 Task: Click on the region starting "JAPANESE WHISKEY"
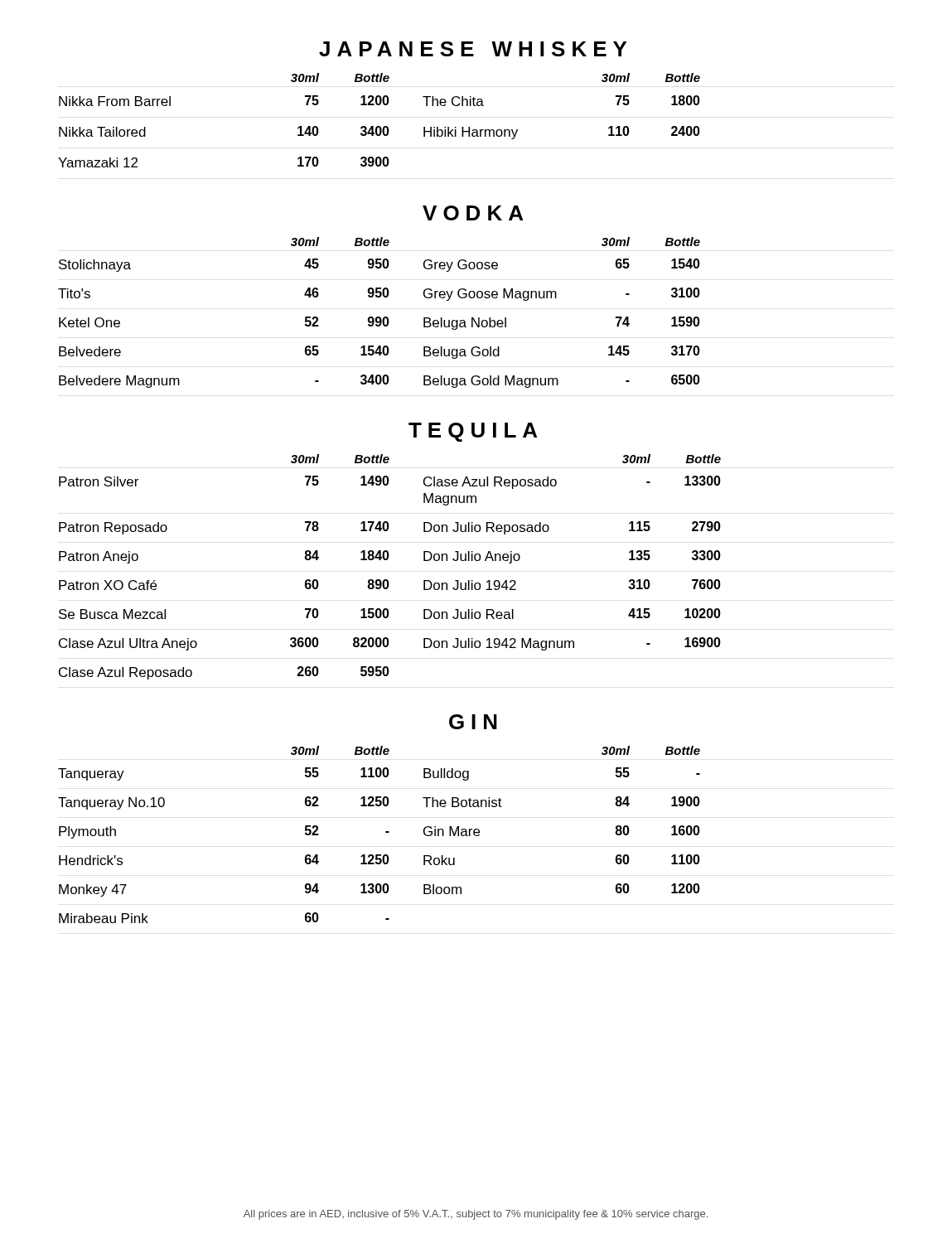pos(476,49)
